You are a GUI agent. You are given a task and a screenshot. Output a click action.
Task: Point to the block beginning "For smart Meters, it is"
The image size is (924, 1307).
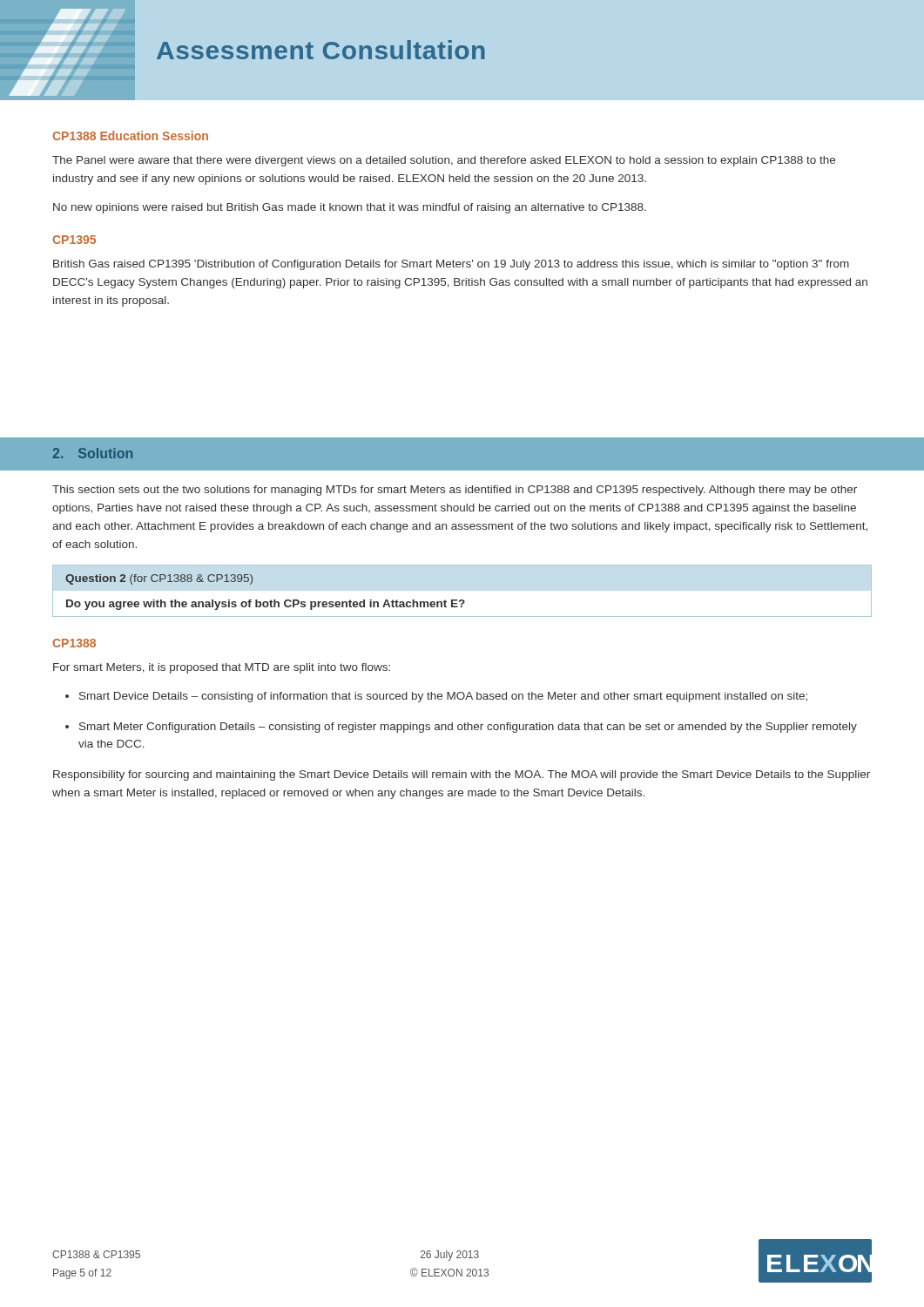pyautogui.click(x=222, y=667)
